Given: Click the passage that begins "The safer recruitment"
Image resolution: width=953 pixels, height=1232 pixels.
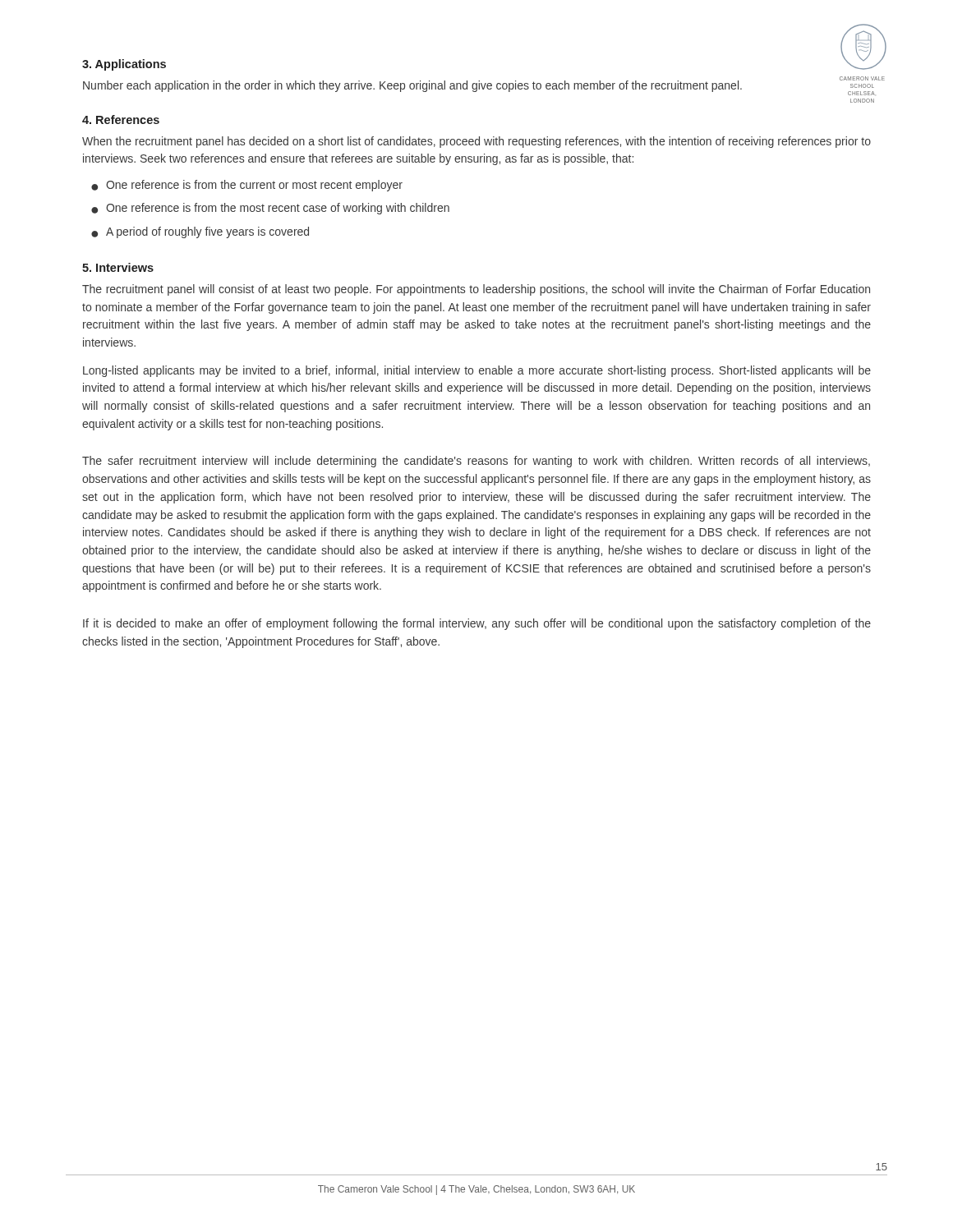Looking at the screenshot, I should (x=476, y=523).
